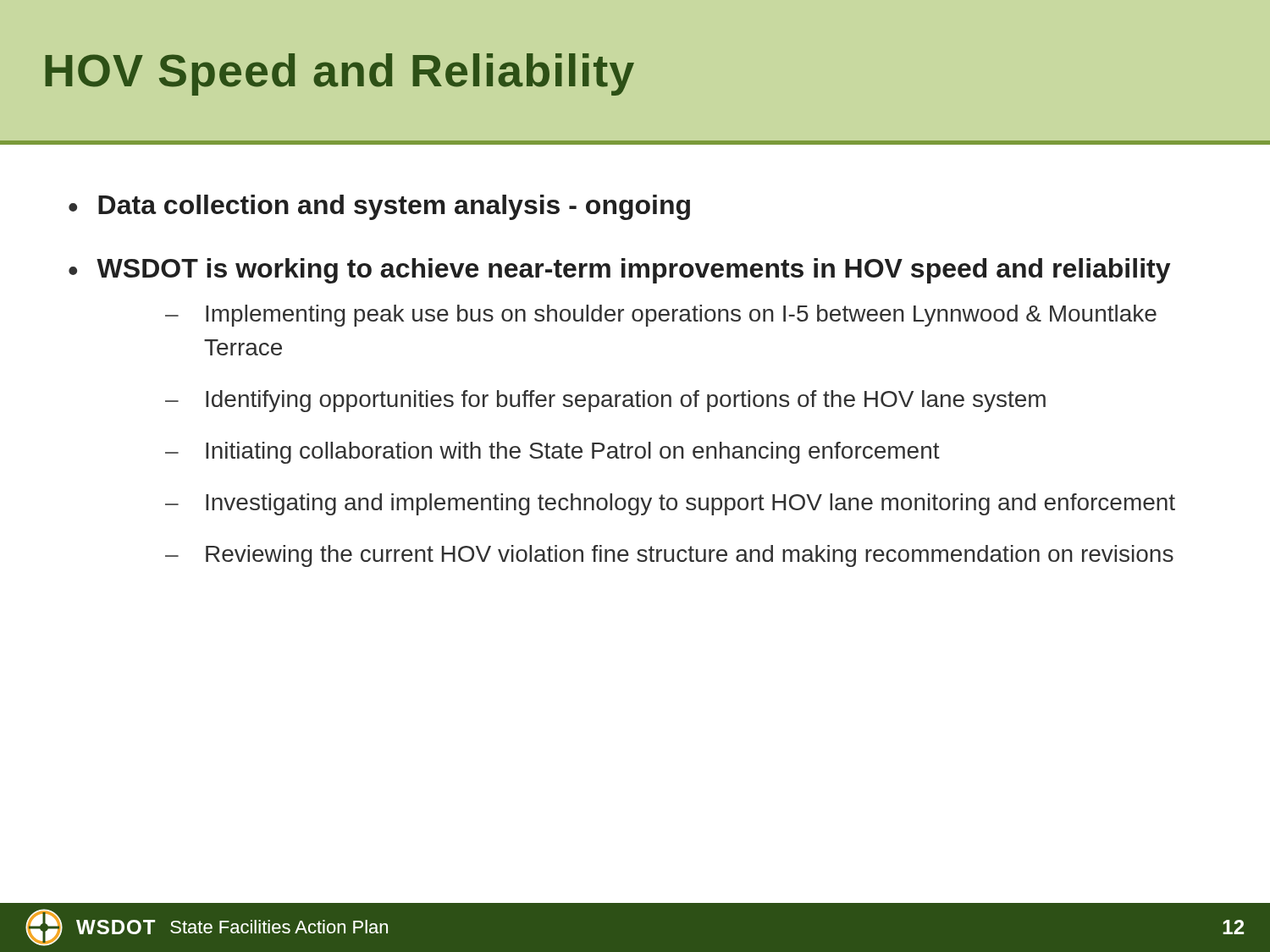Viewport: 1270px width, 952px height.
Task: Point to the text block starting "• Data collection and system"
Action: tap(380, 206)
